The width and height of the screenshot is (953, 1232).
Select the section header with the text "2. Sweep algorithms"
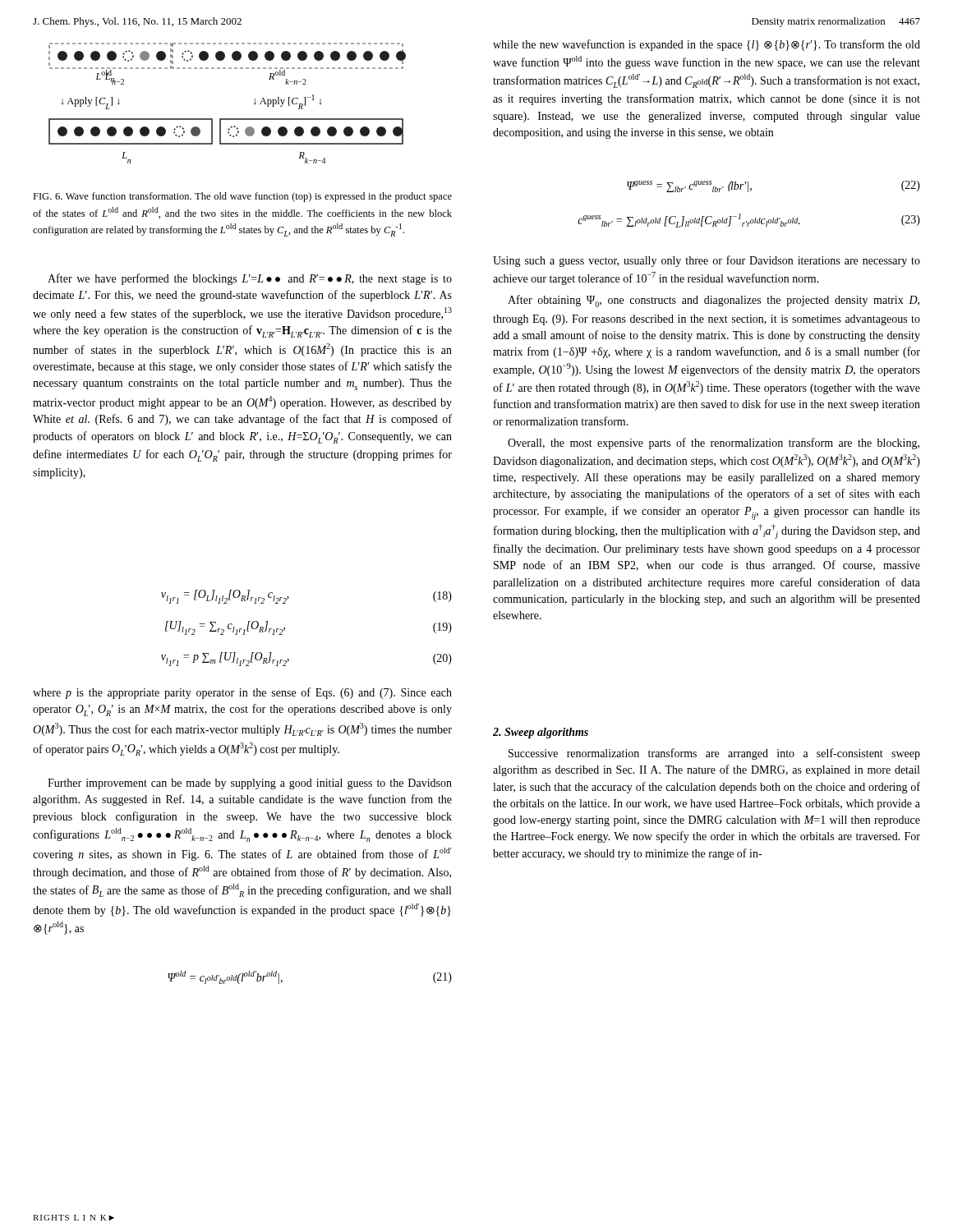coord(541,733)
